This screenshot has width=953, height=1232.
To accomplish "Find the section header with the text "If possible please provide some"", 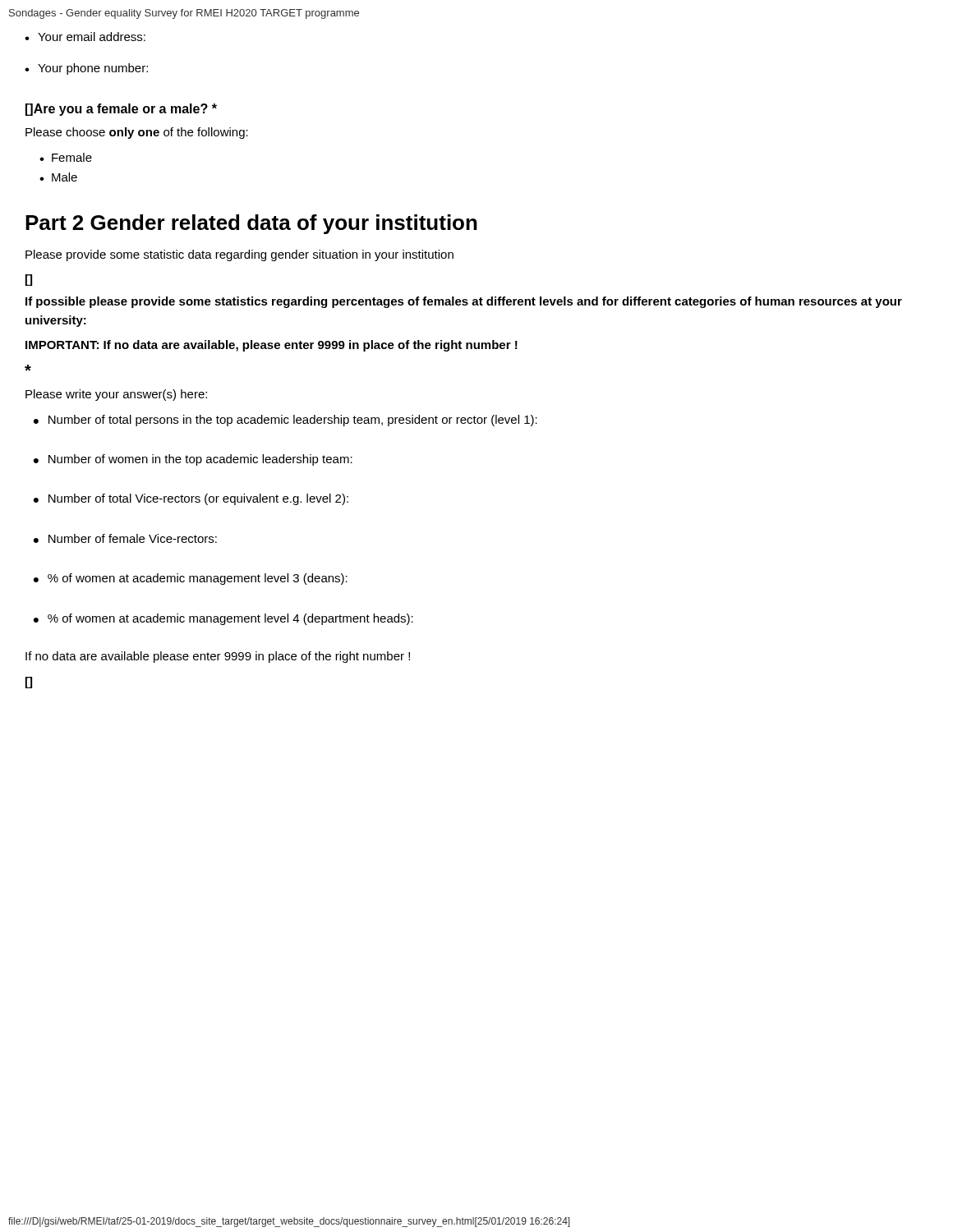I will click(463, 310).
